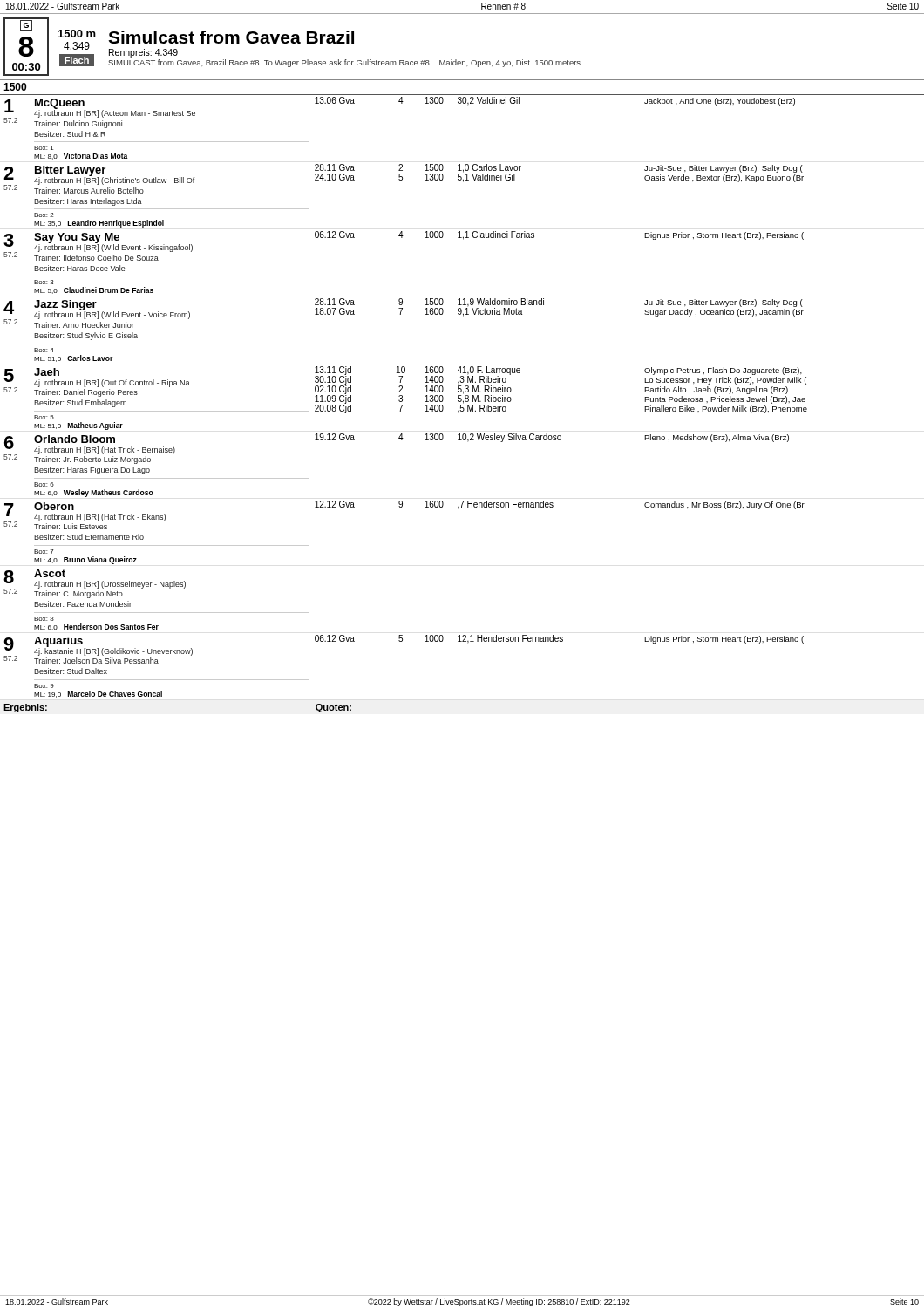
Task: Find the table that mentions "1500"
Action: (462, 397)
